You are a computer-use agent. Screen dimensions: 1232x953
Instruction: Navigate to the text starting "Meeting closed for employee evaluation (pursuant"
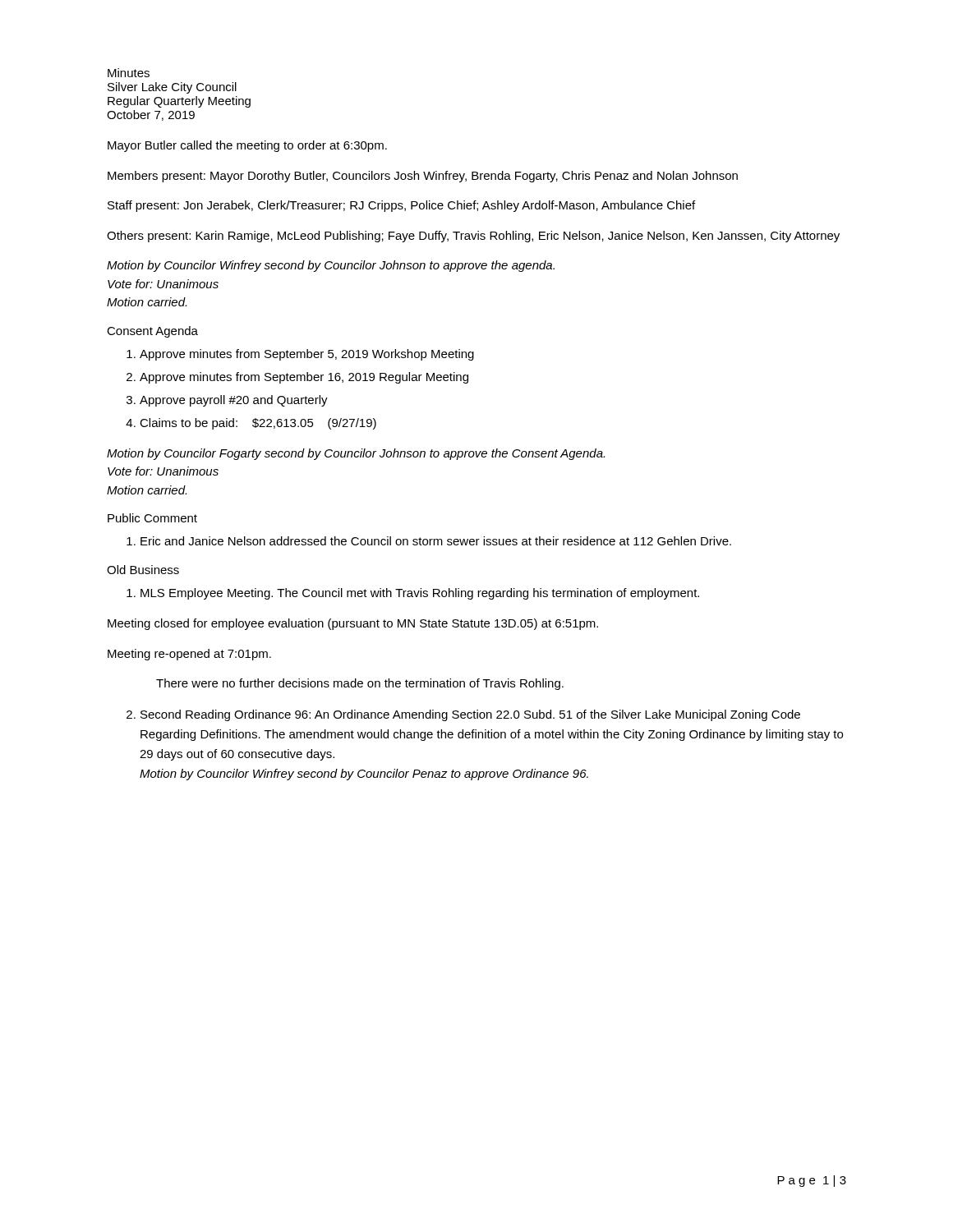click(x=476, y=624)
